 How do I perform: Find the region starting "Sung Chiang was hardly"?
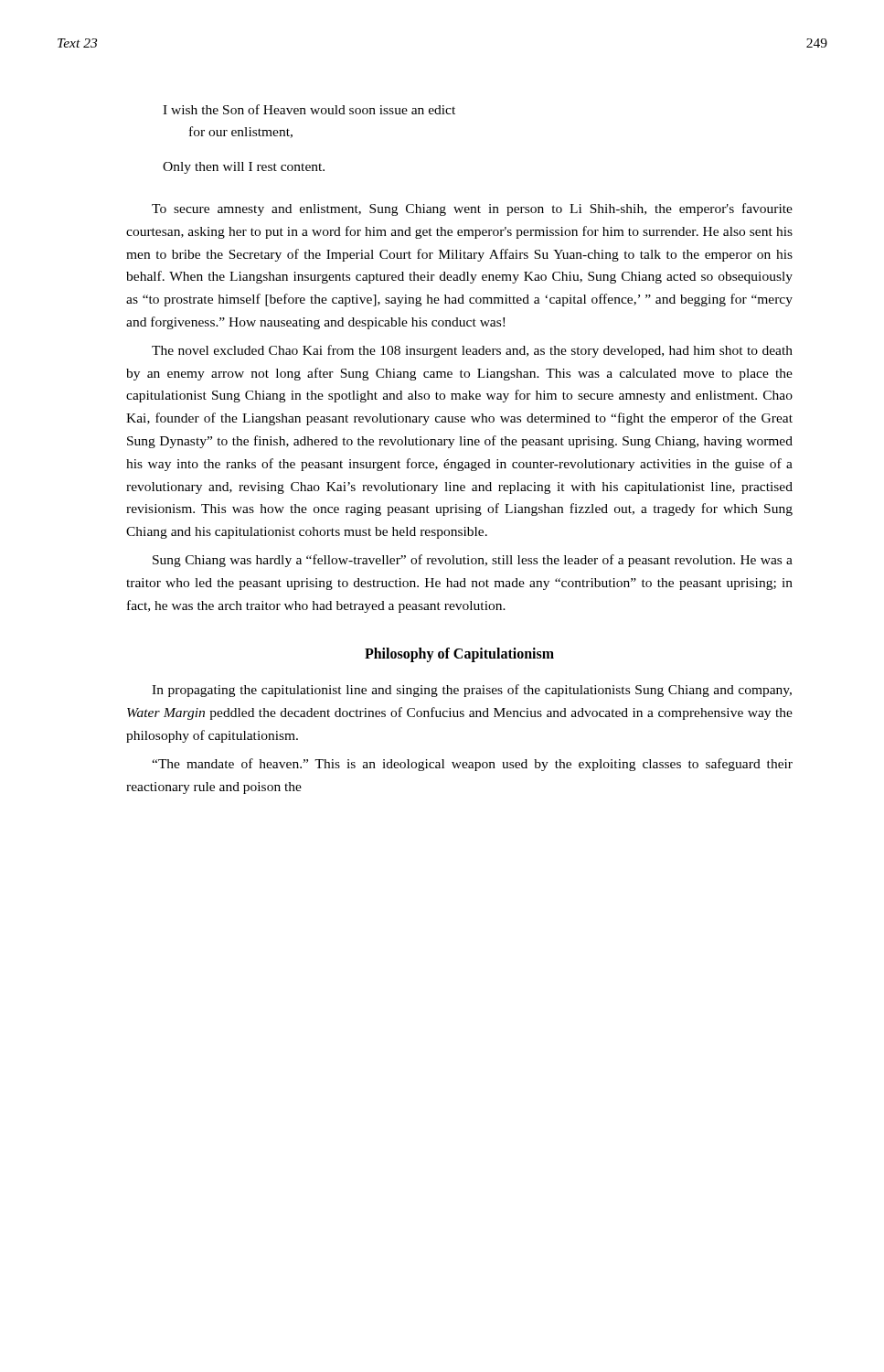459,582
